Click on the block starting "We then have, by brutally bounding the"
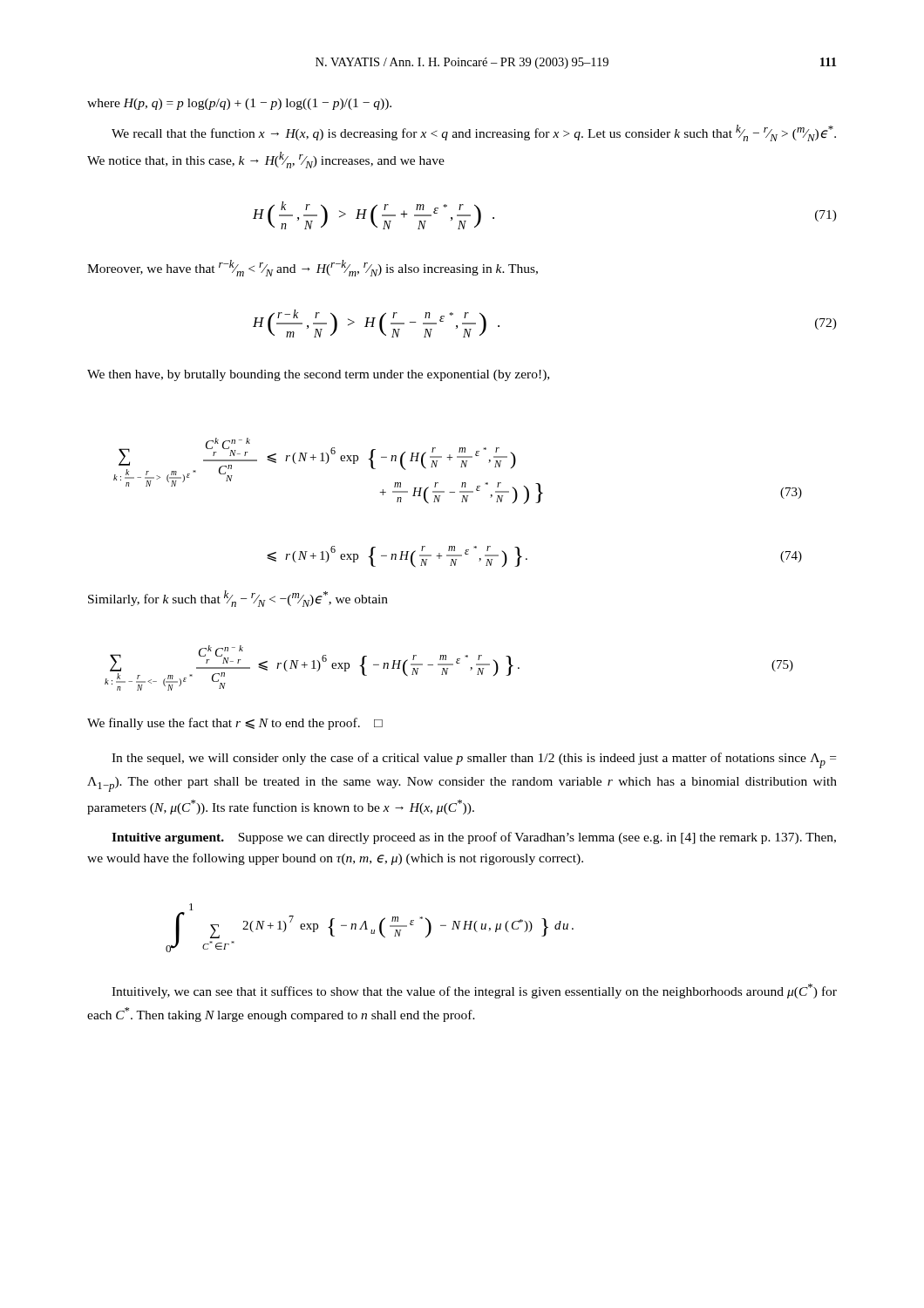This screenshot has width=924, height=1308. pos(319,374)
